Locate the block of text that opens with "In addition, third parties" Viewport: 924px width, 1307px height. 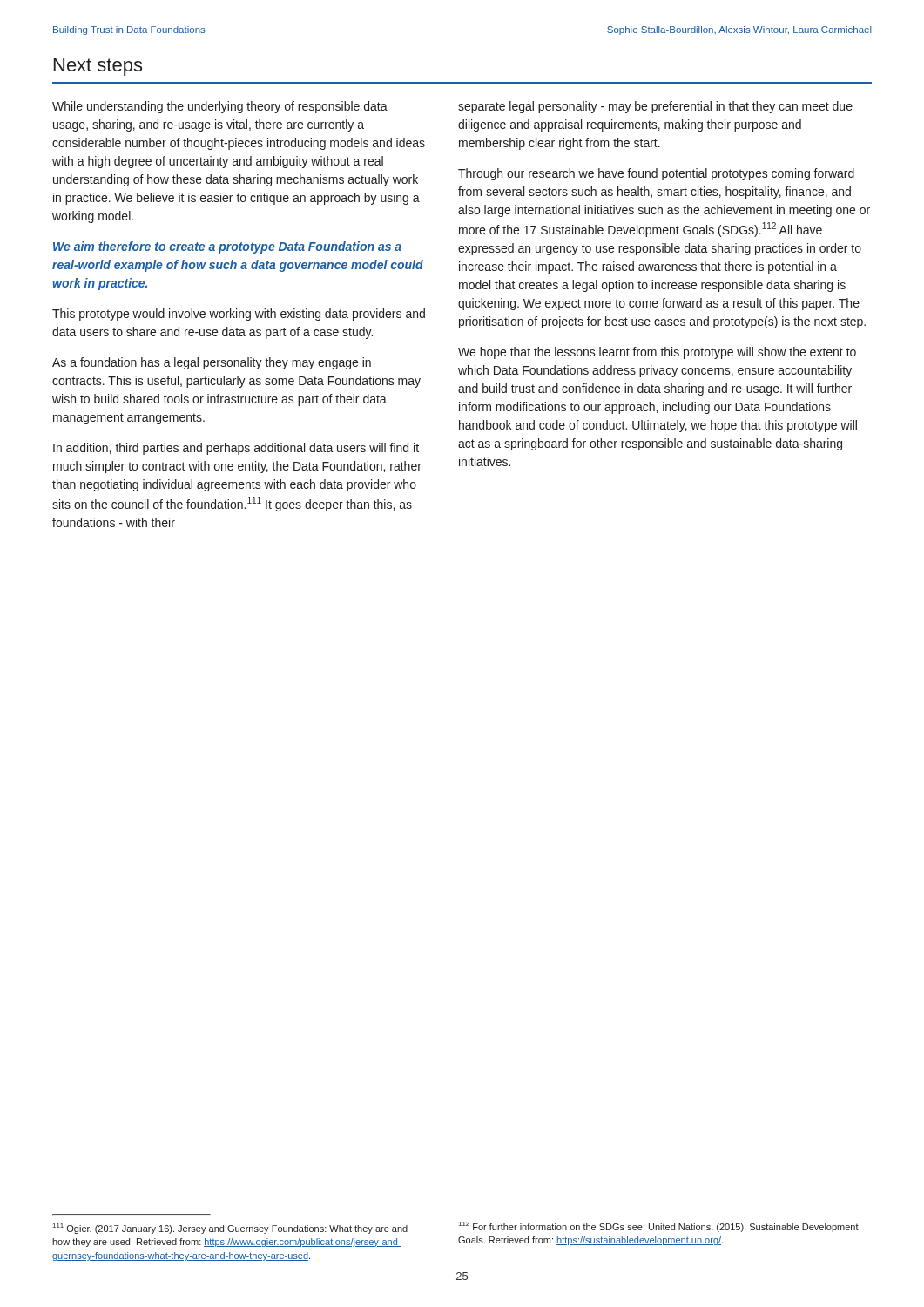(240, 486)
